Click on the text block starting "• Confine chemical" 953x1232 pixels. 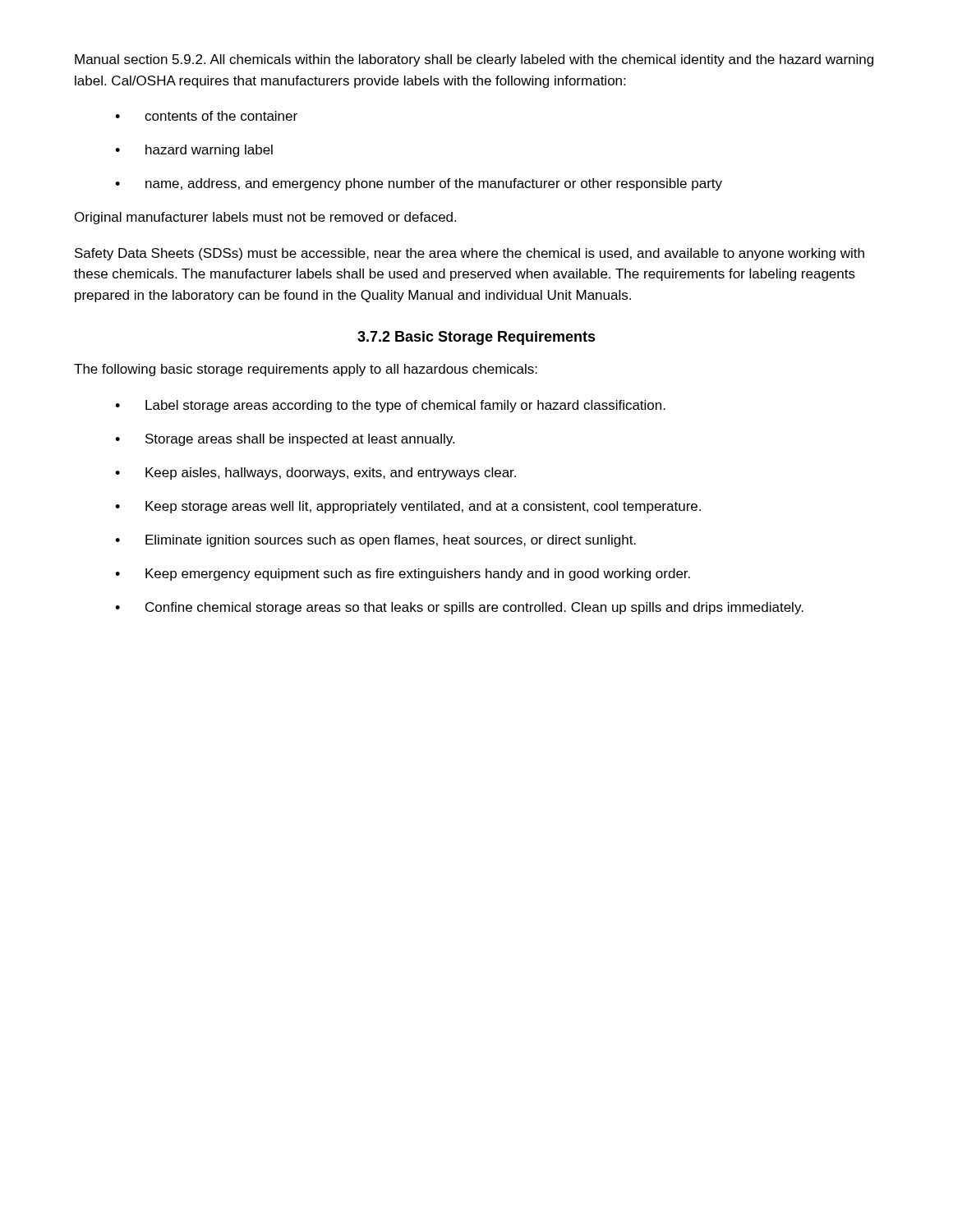point(497,608)
